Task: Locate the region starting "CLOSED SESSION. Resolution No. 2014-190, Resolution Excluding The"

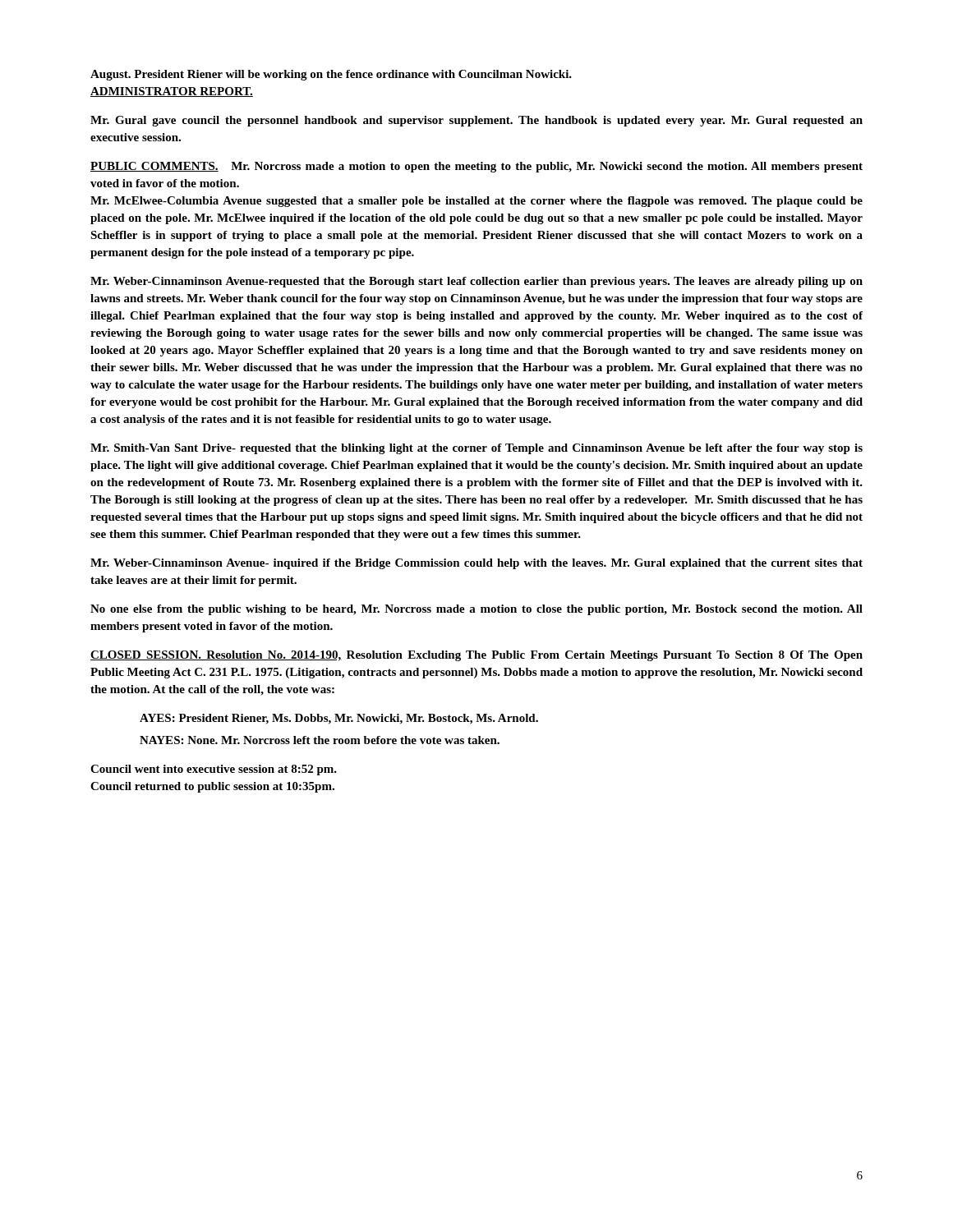Action: tap(476, 672)
